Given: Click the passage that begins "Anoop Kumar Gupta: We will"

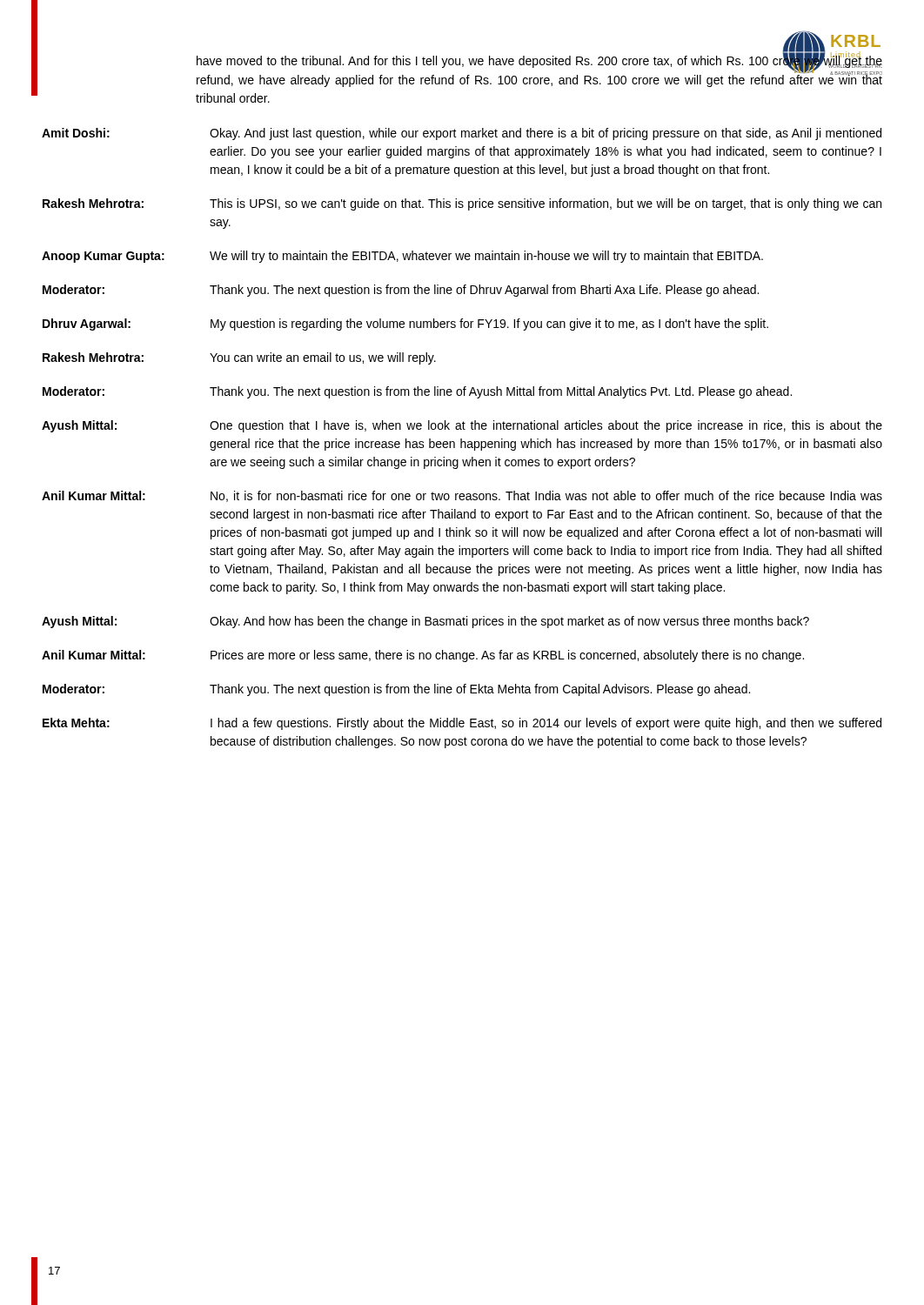Looking at the screenshot, I should (x=462, y=256).
